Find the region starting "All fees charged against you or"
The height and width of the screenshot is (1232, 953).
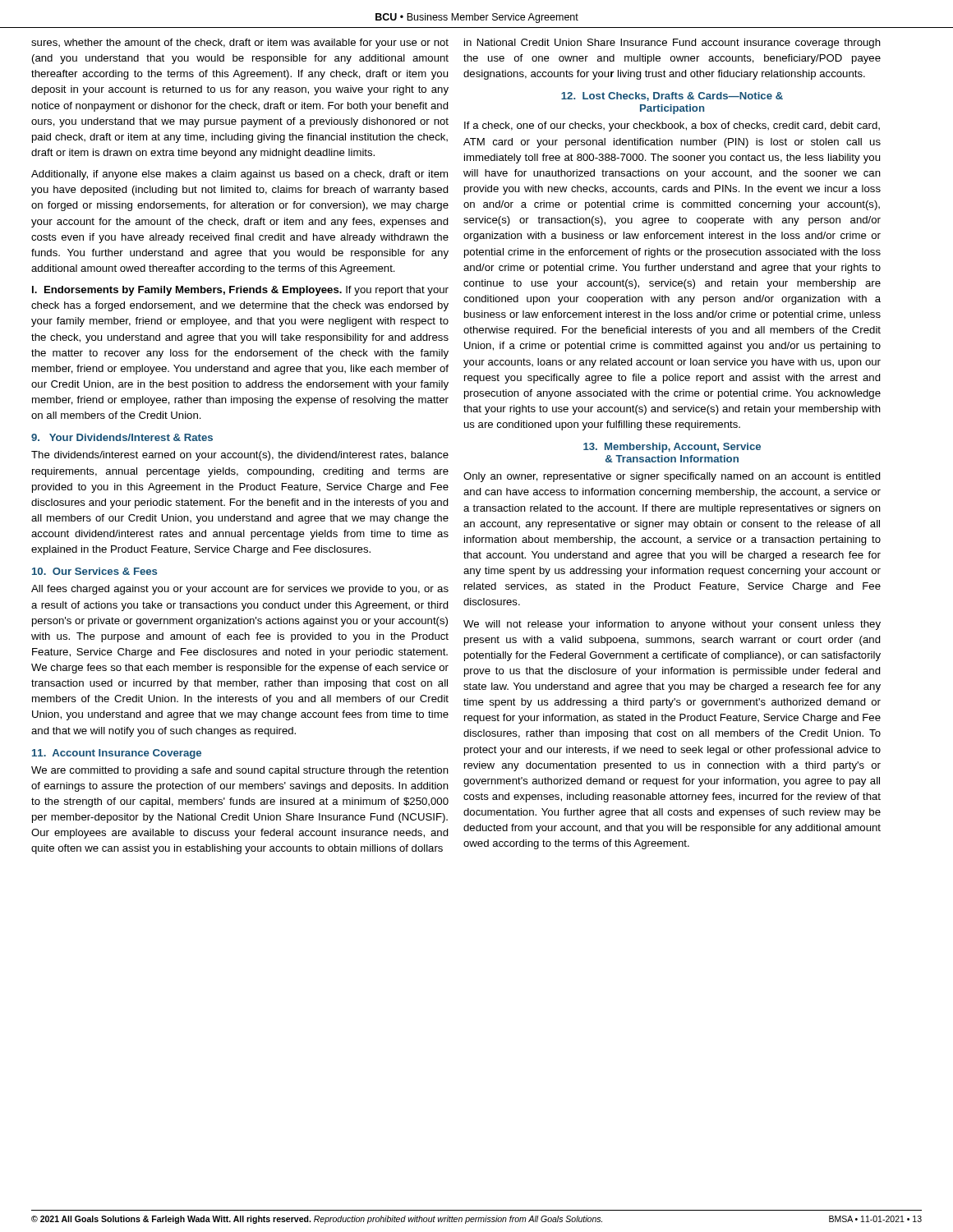pos(240,660)
